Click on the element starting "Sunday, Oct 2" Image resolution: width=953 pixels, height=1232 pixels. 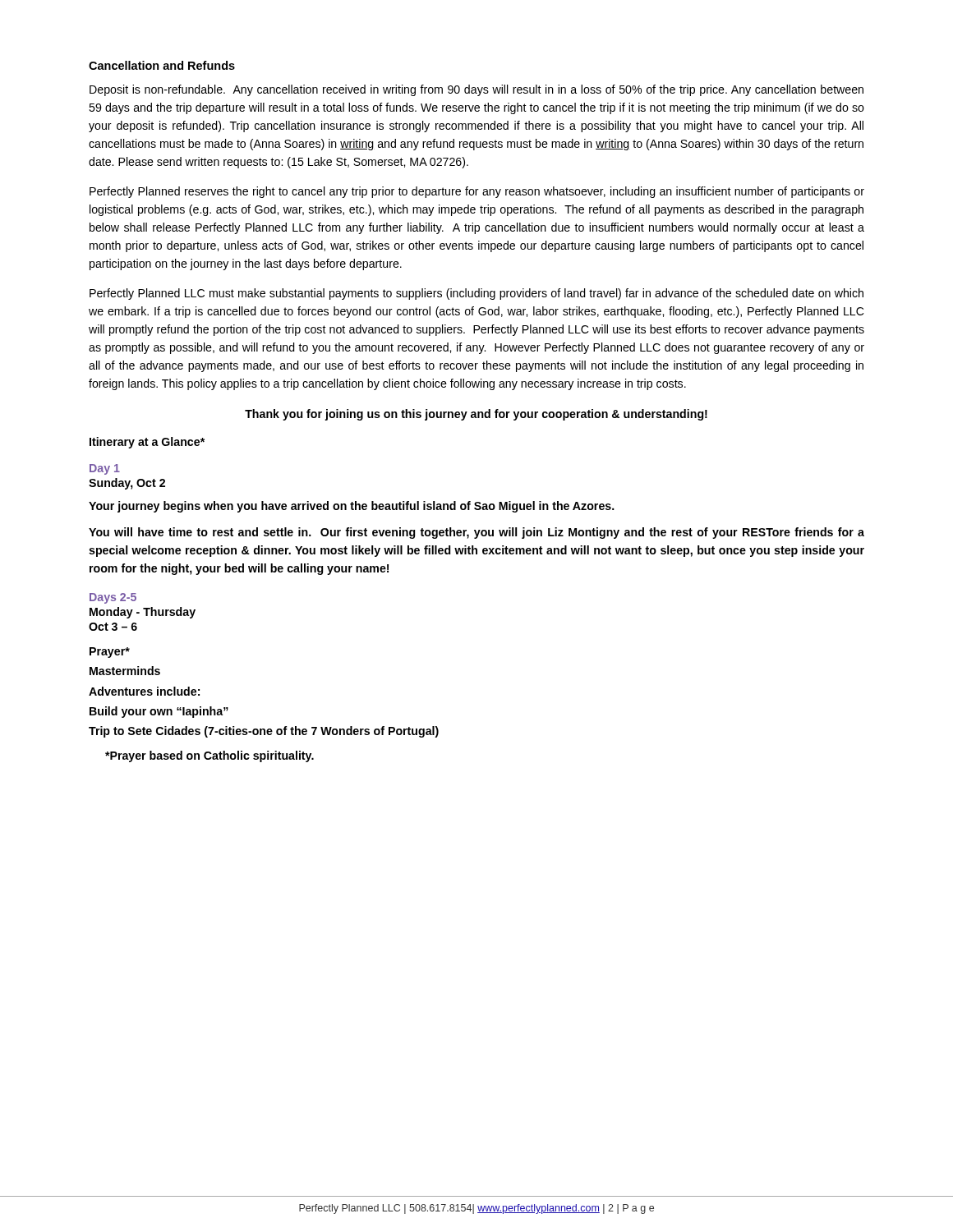127,483
